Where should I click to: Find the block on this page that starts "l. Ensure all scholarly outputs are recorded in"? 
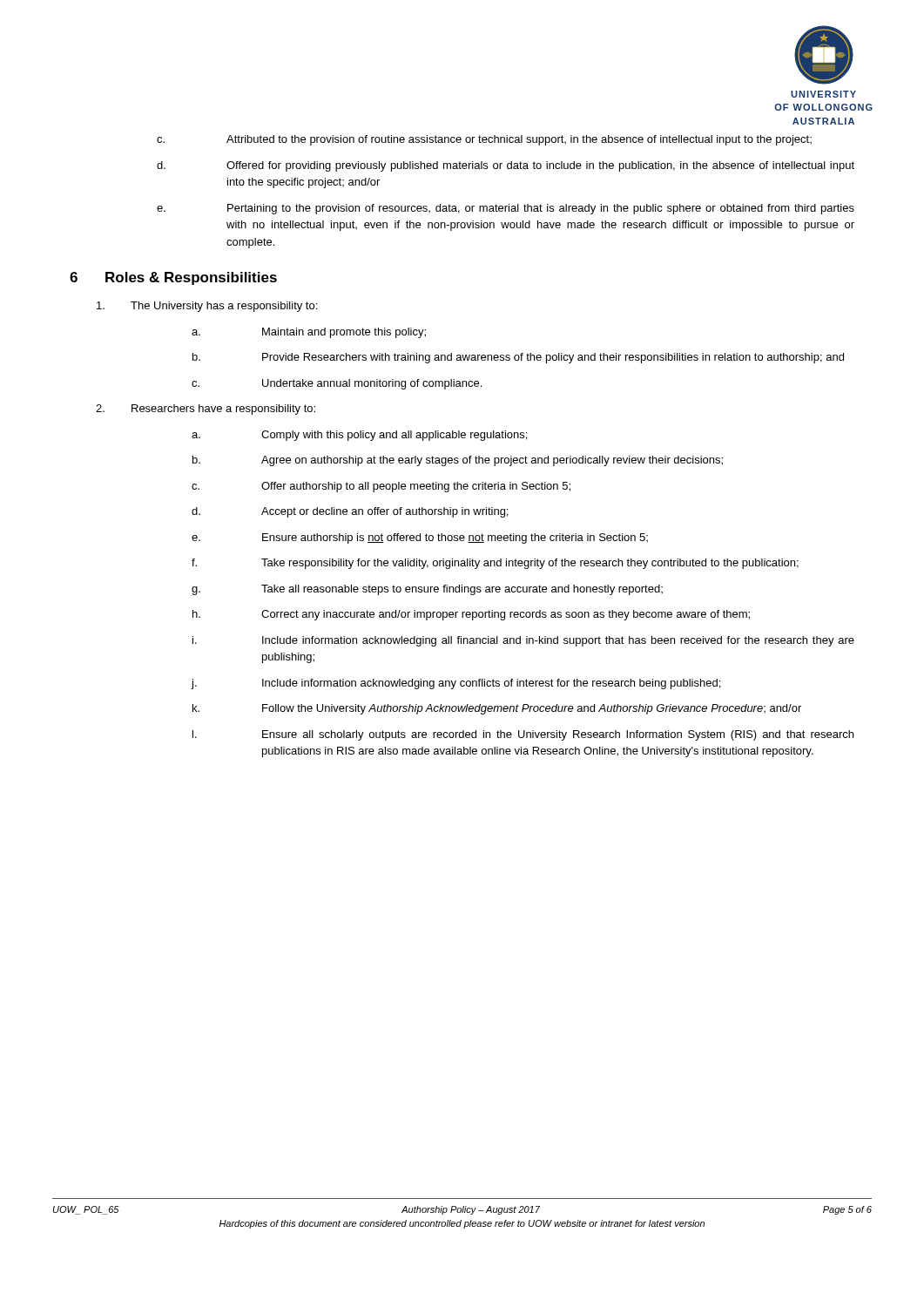coord(462,742)
